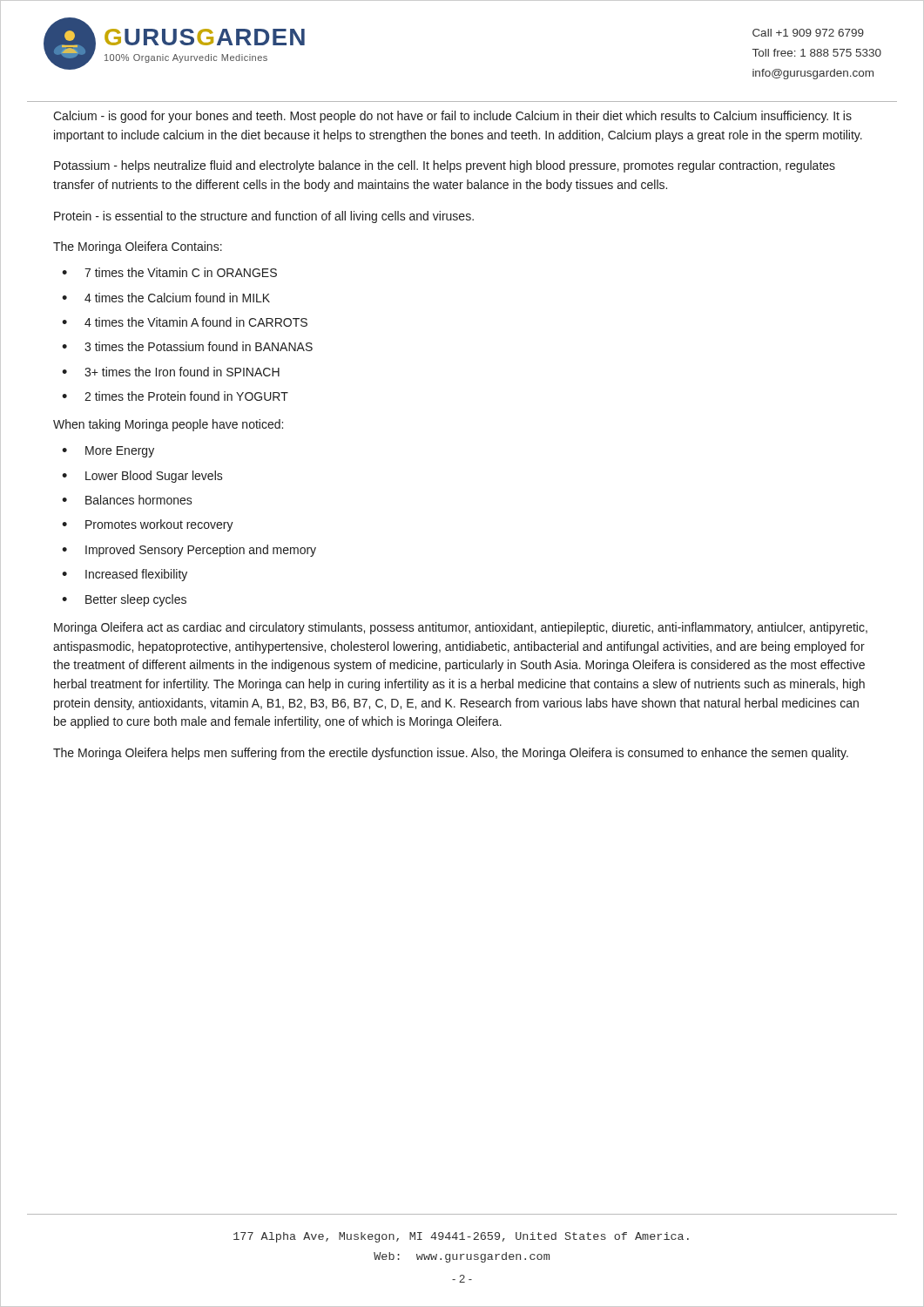Point to the text block starting "•Promotes workout recovery"
The width and height of the screenshot is (924, 1307).
click(147, 526)
